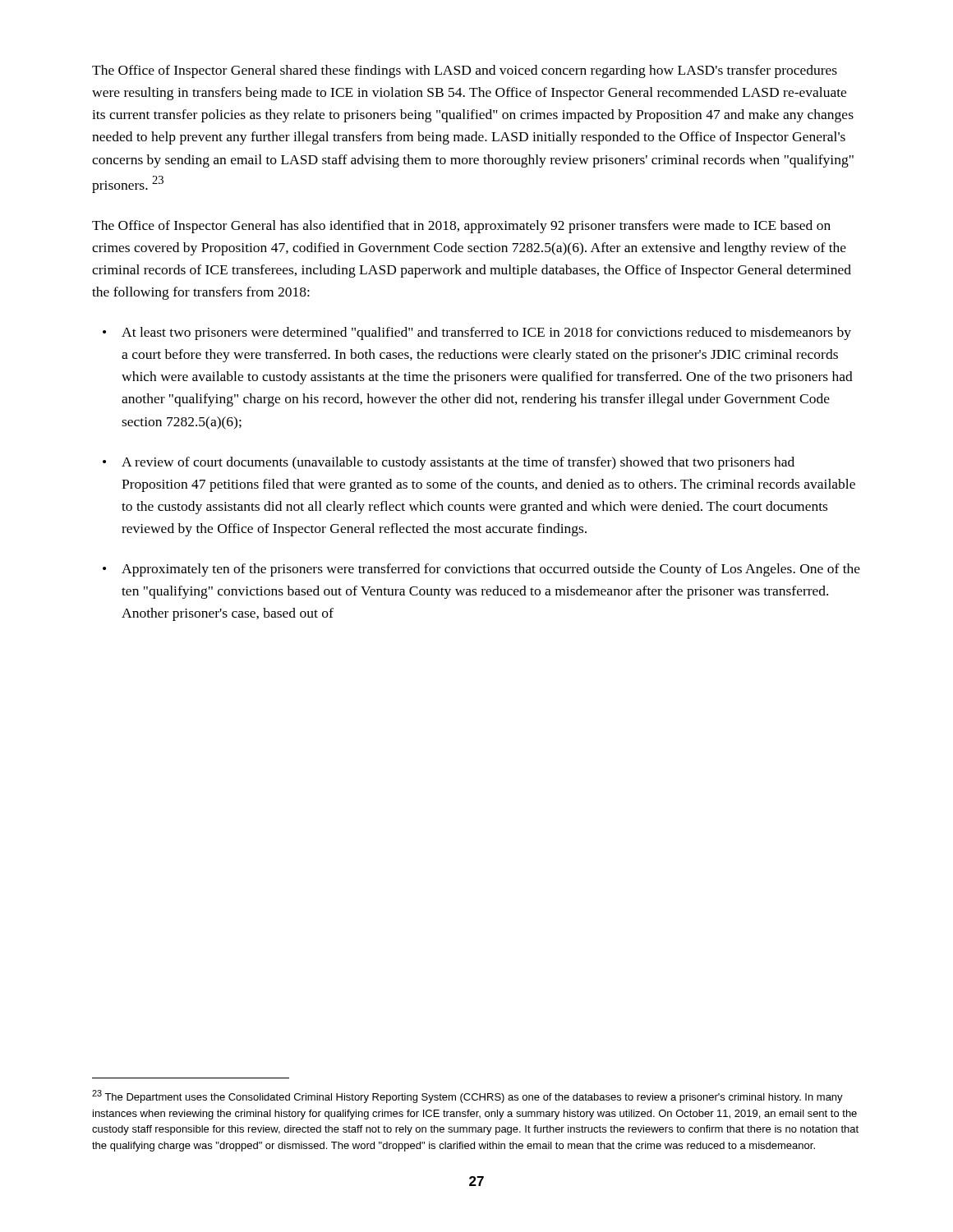The height and width of the screenshot is (1232, 953).
Task: Click on the passage starting "Approximately ten of the prisoners were transferred"
Action: click(x=491, y=591)
